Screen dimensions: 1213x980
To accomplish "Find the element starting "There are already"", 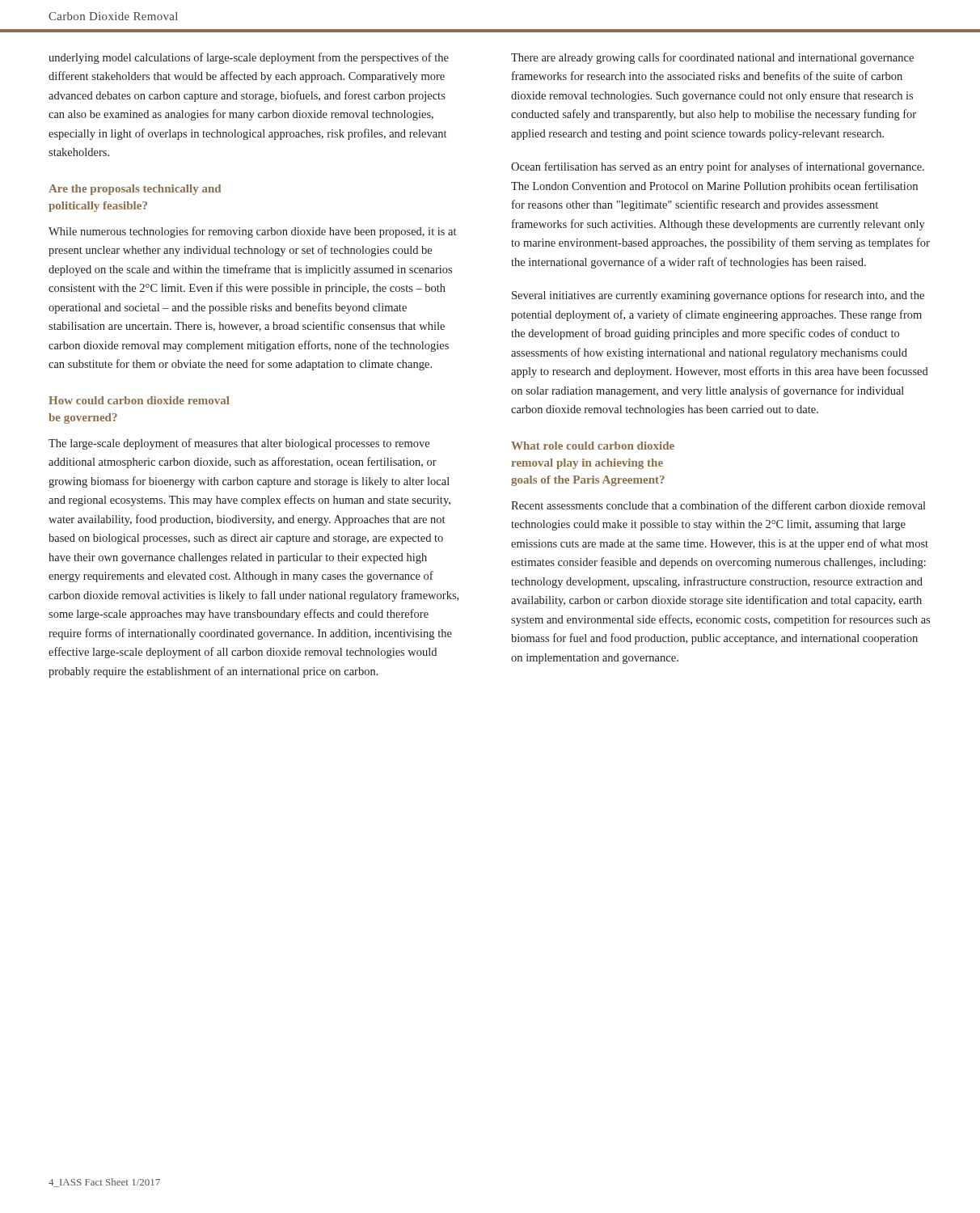I will (714, 95).
